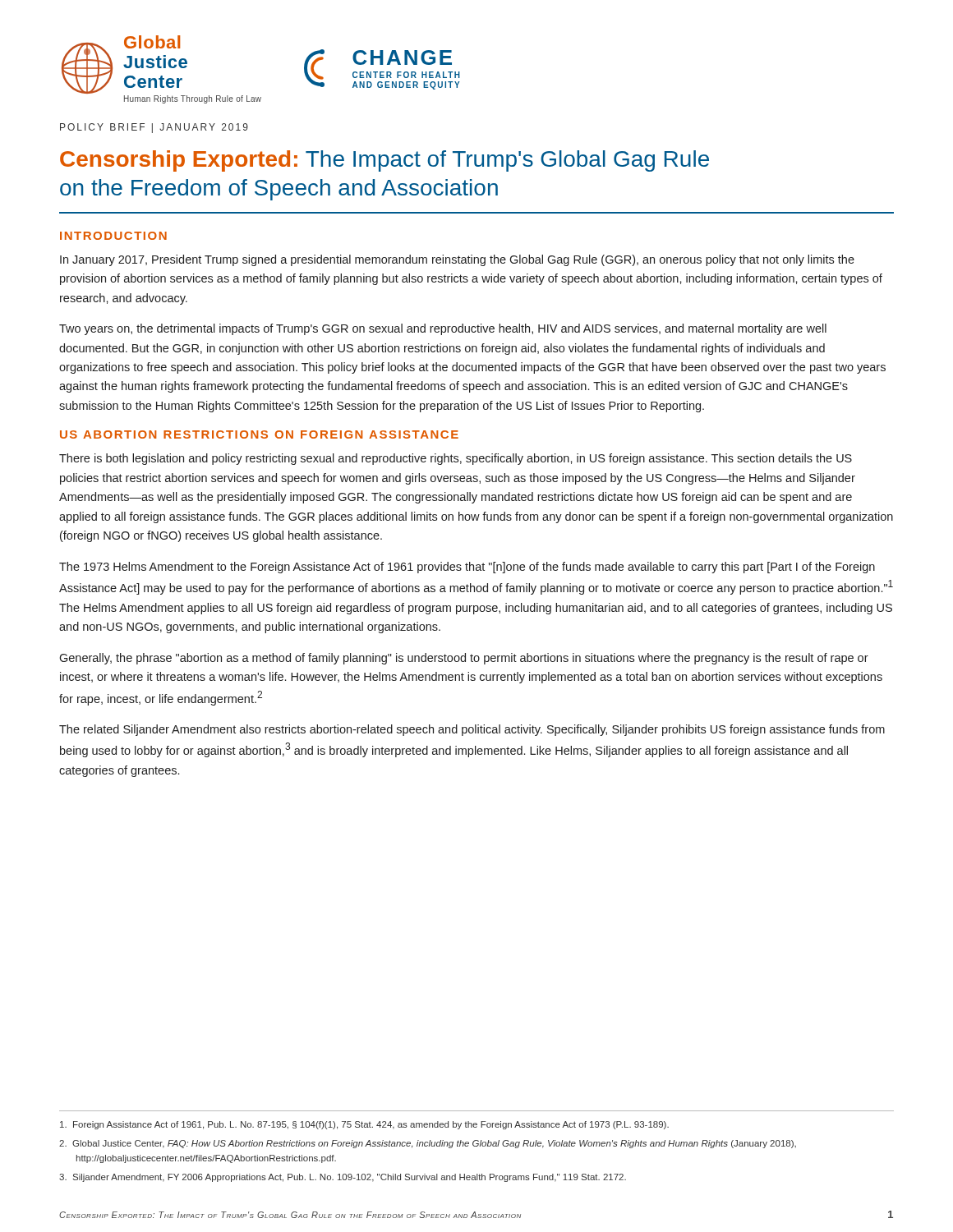Point to the block starting "Siljander Amendment, FY 2006 Appropriations Act, Pub."
Viewport: 953px width, 1232px height.
point(343,1177)
